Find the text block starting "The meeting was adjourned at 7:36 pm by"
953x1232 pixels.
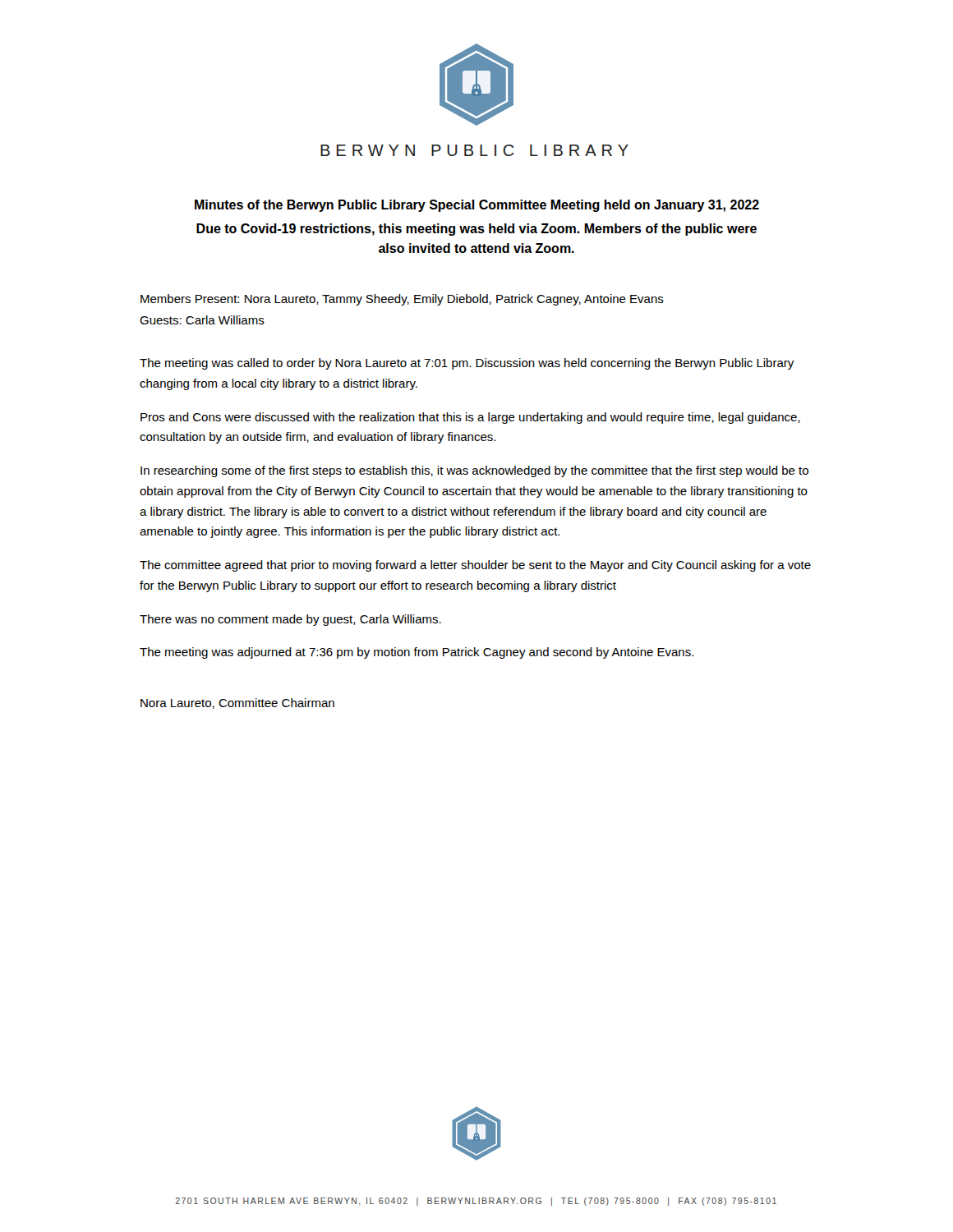(476, 653)
